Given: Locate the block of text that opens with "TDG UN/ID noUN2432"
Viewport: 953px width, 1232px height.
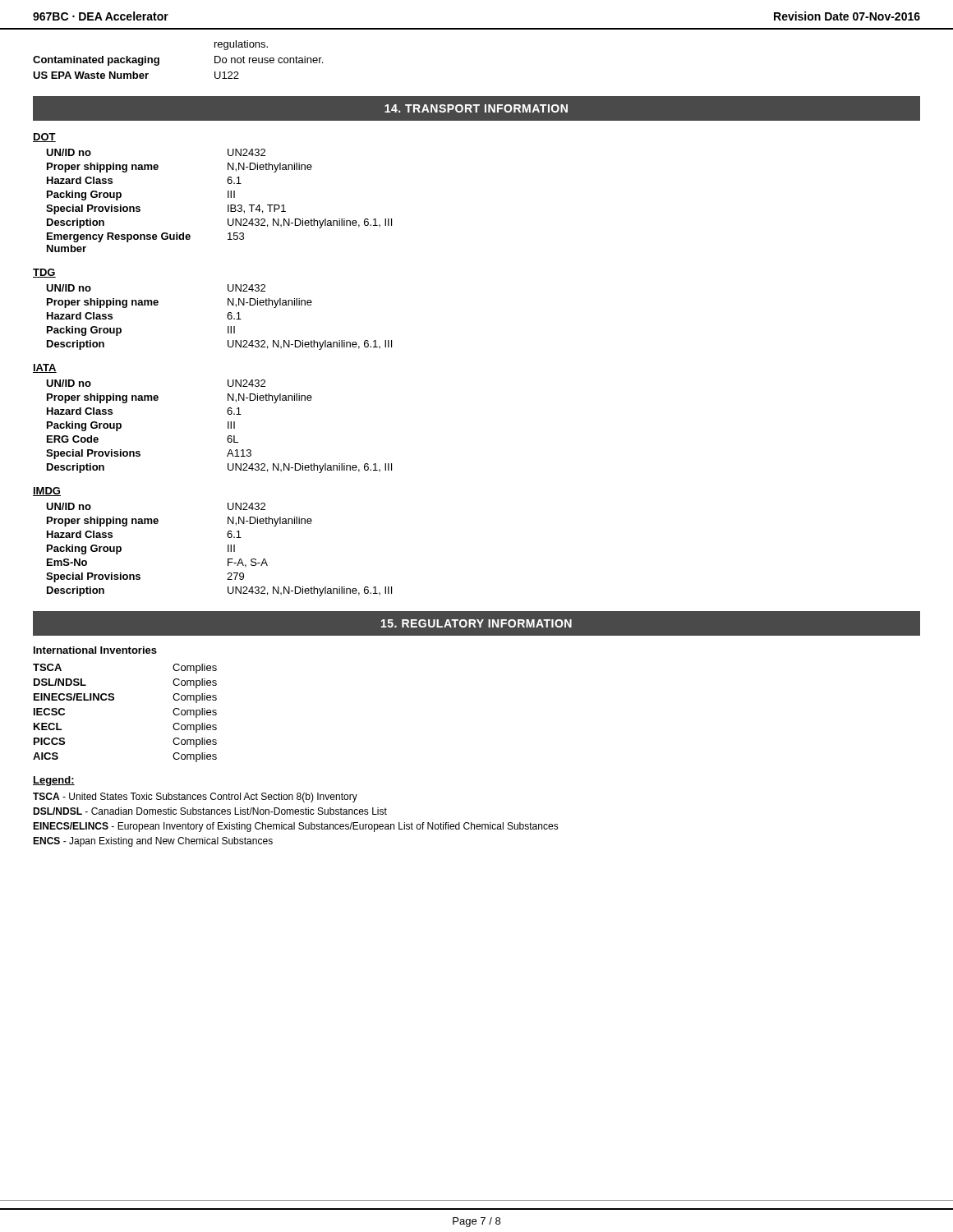Looking at the screenshot, I should pos(44,273).
